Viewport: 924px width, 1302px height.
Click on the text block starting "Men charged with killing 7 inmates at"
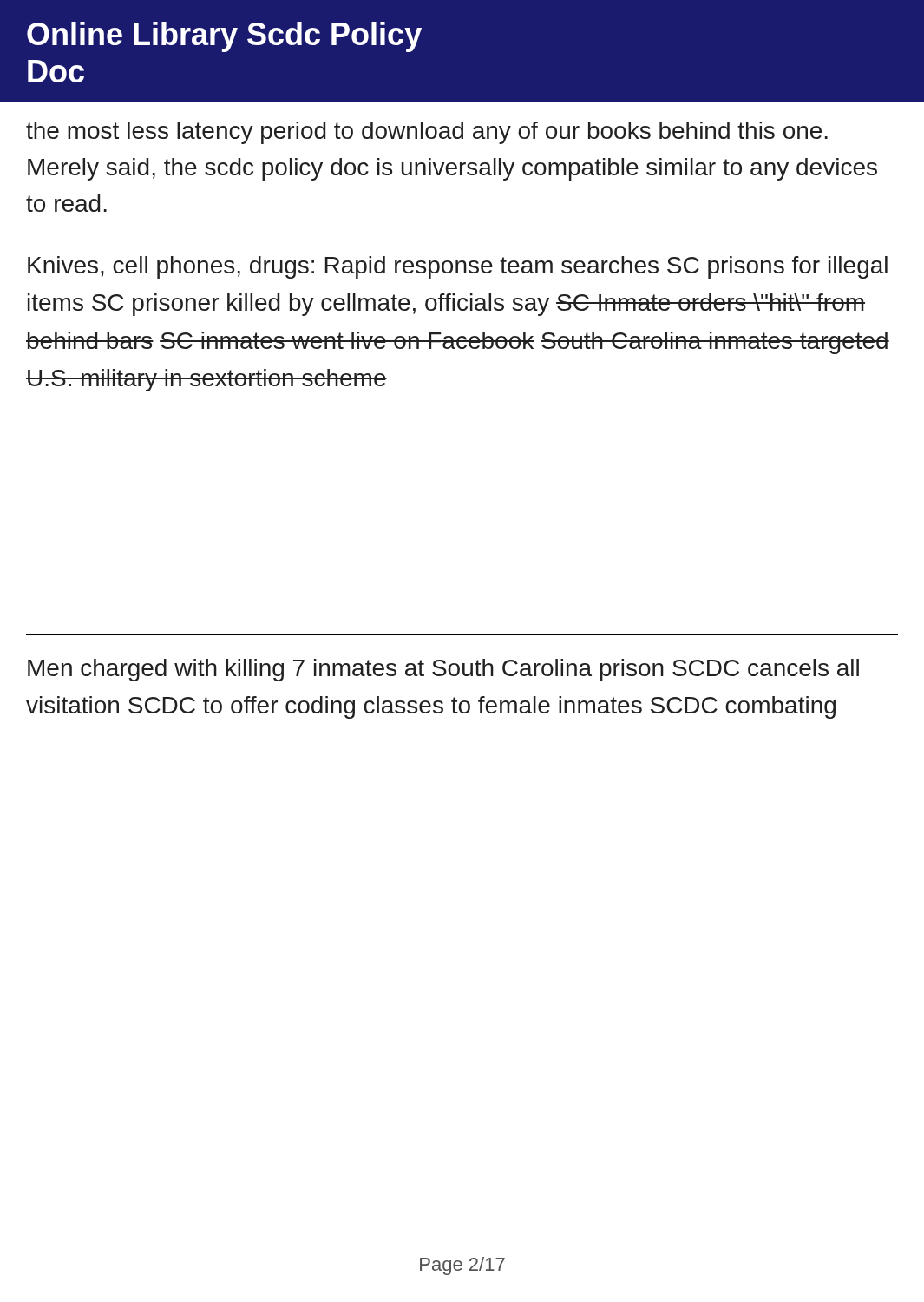pos(462,687)
